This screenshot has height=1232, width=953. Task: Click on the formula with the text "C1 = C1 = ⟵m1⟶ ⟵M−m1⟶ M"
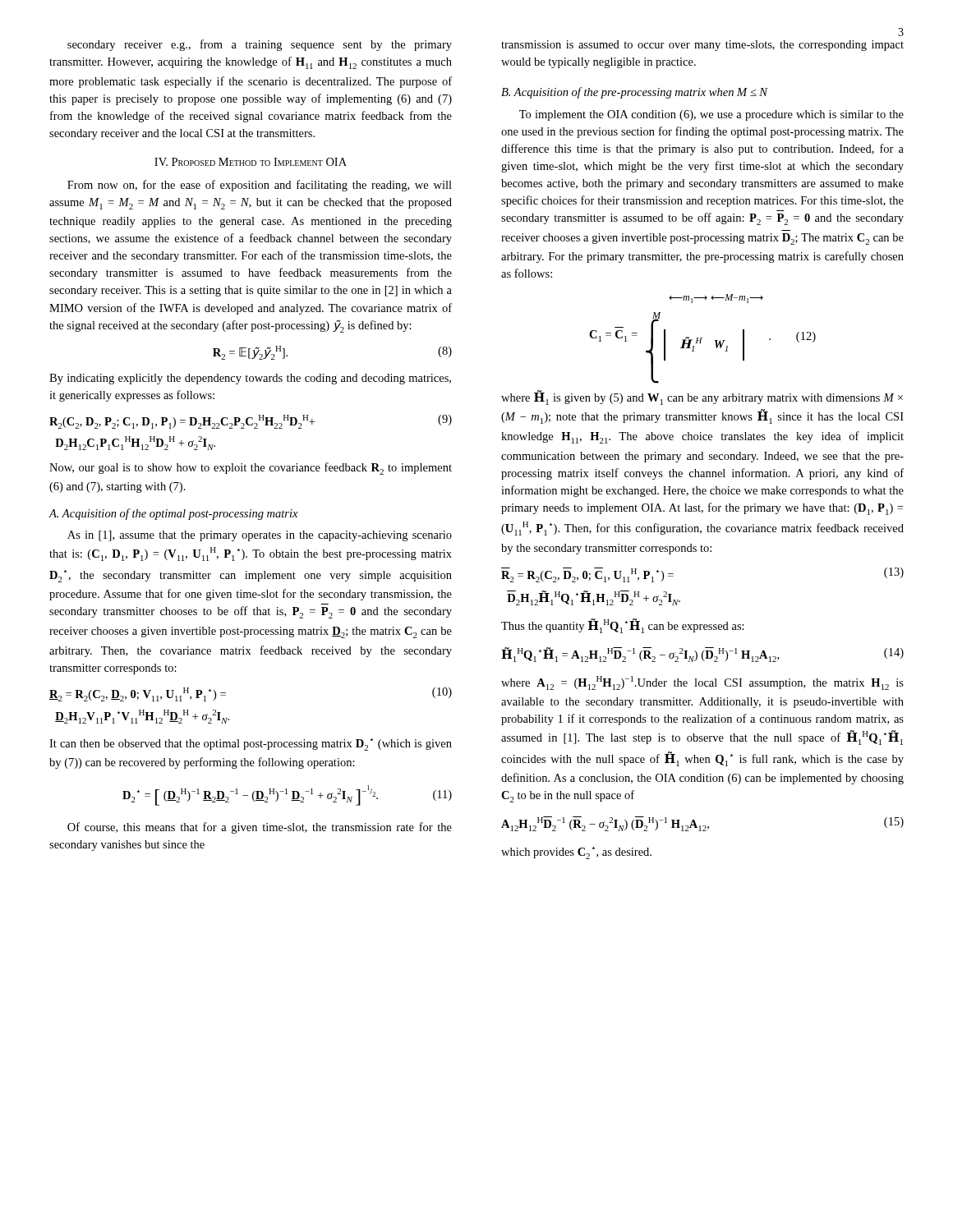pos(702,336)
